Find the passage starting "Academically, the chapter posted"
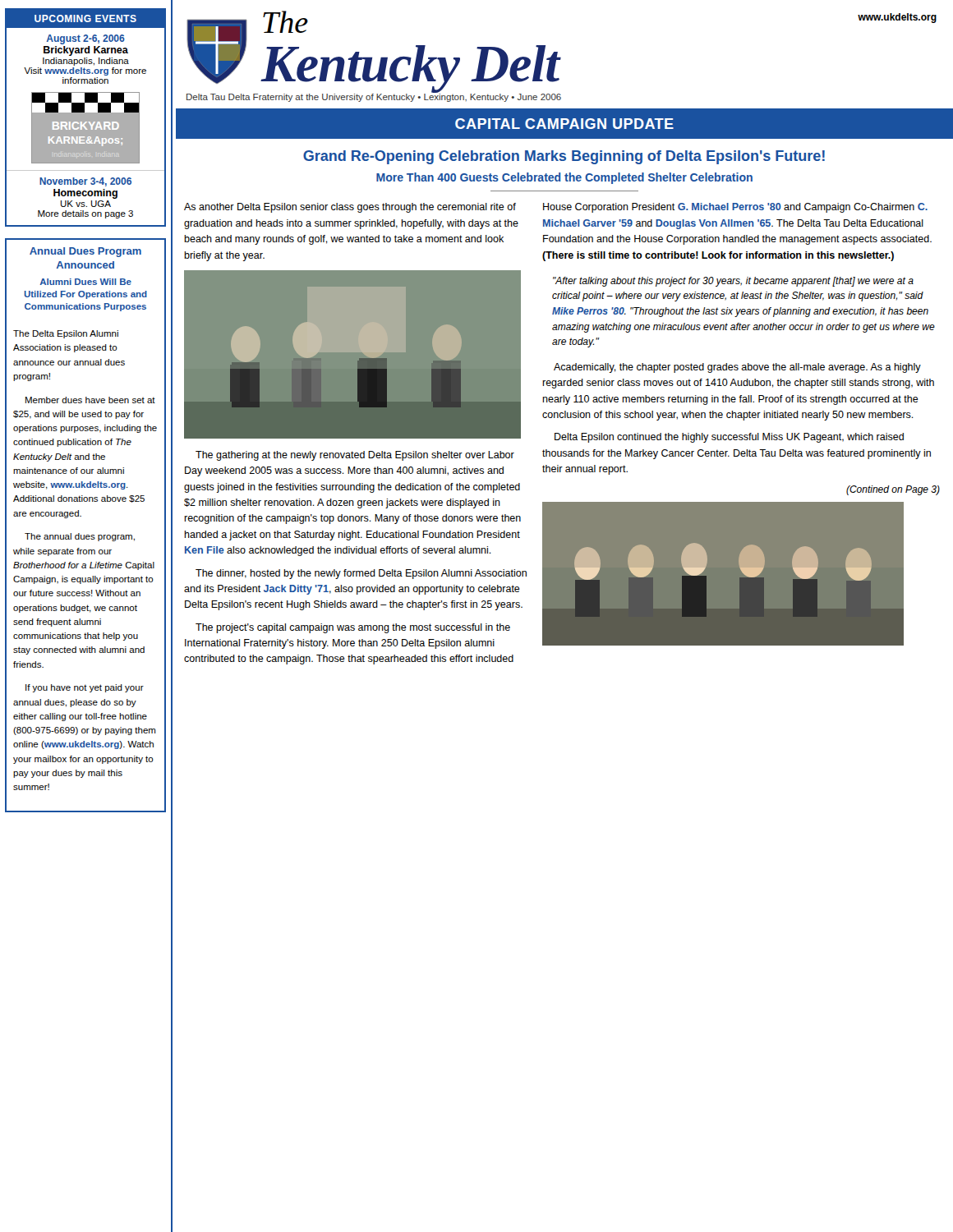Image resolution: width=953 pixels, height=1232 pixels. pos(741,419)
